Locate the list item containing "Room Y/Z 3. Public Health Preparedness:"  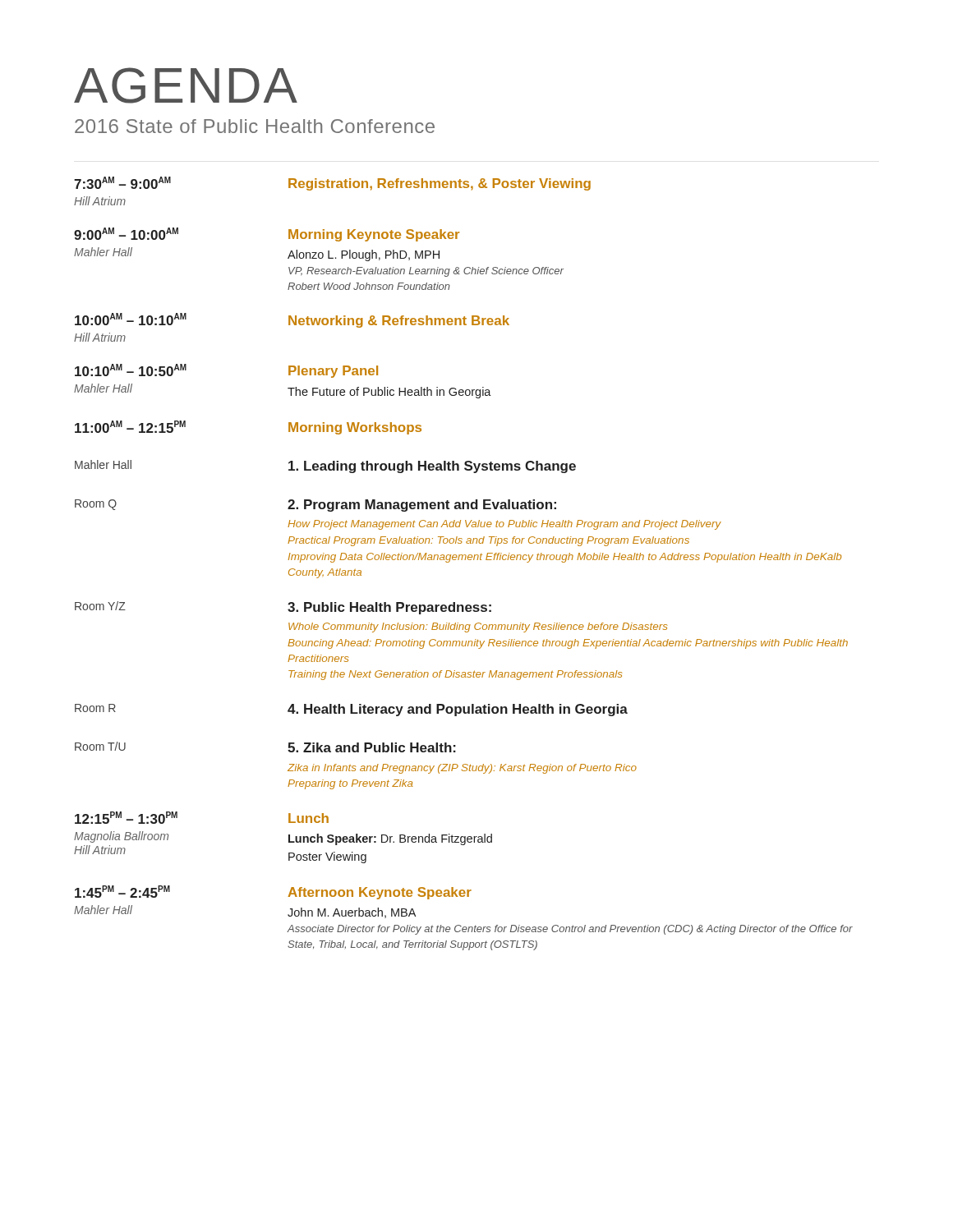(x=476, y=641)
